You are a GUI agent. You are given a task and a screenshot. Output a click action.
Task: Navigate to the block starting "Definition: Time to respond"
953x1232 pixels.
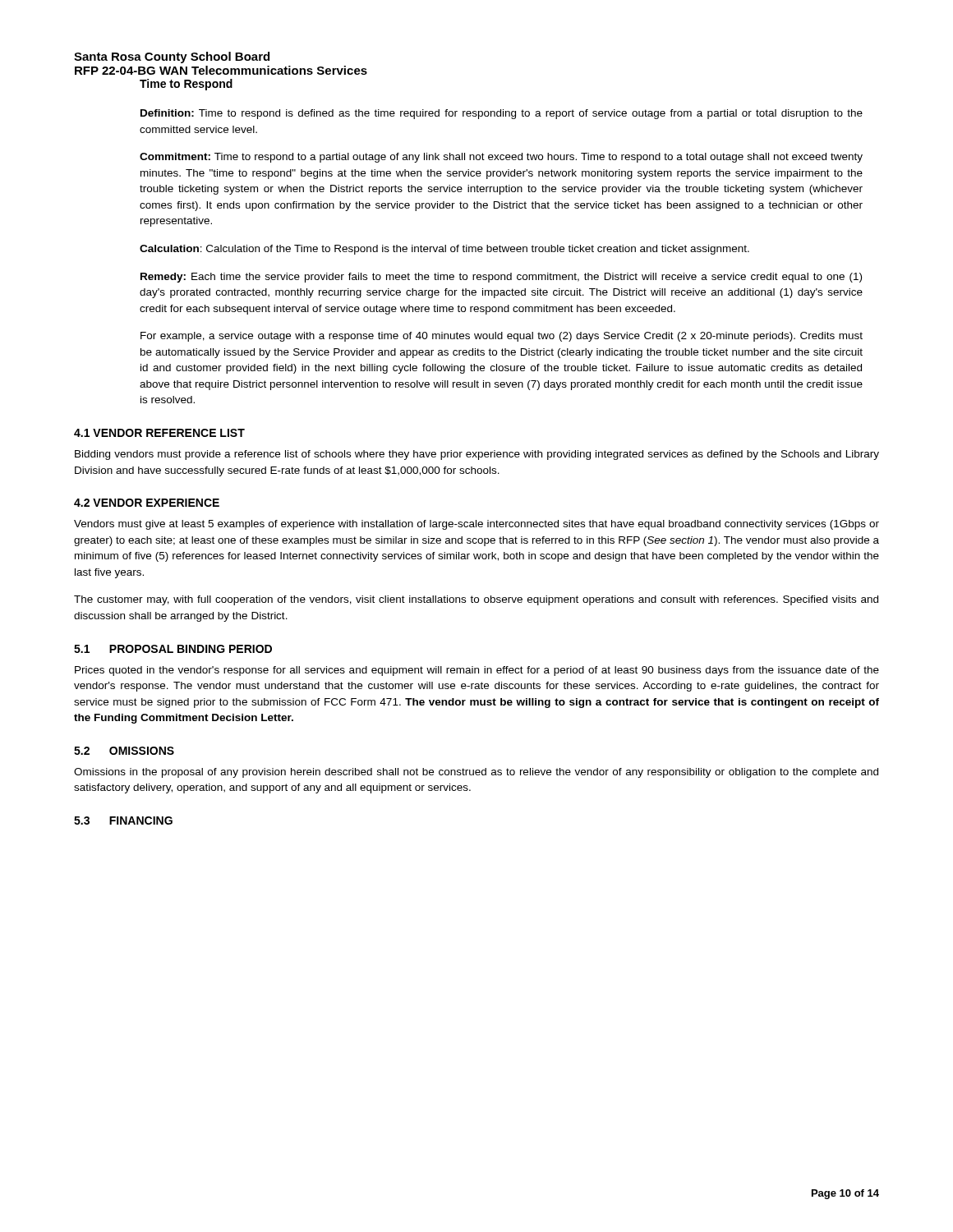(x=501, y=121)
